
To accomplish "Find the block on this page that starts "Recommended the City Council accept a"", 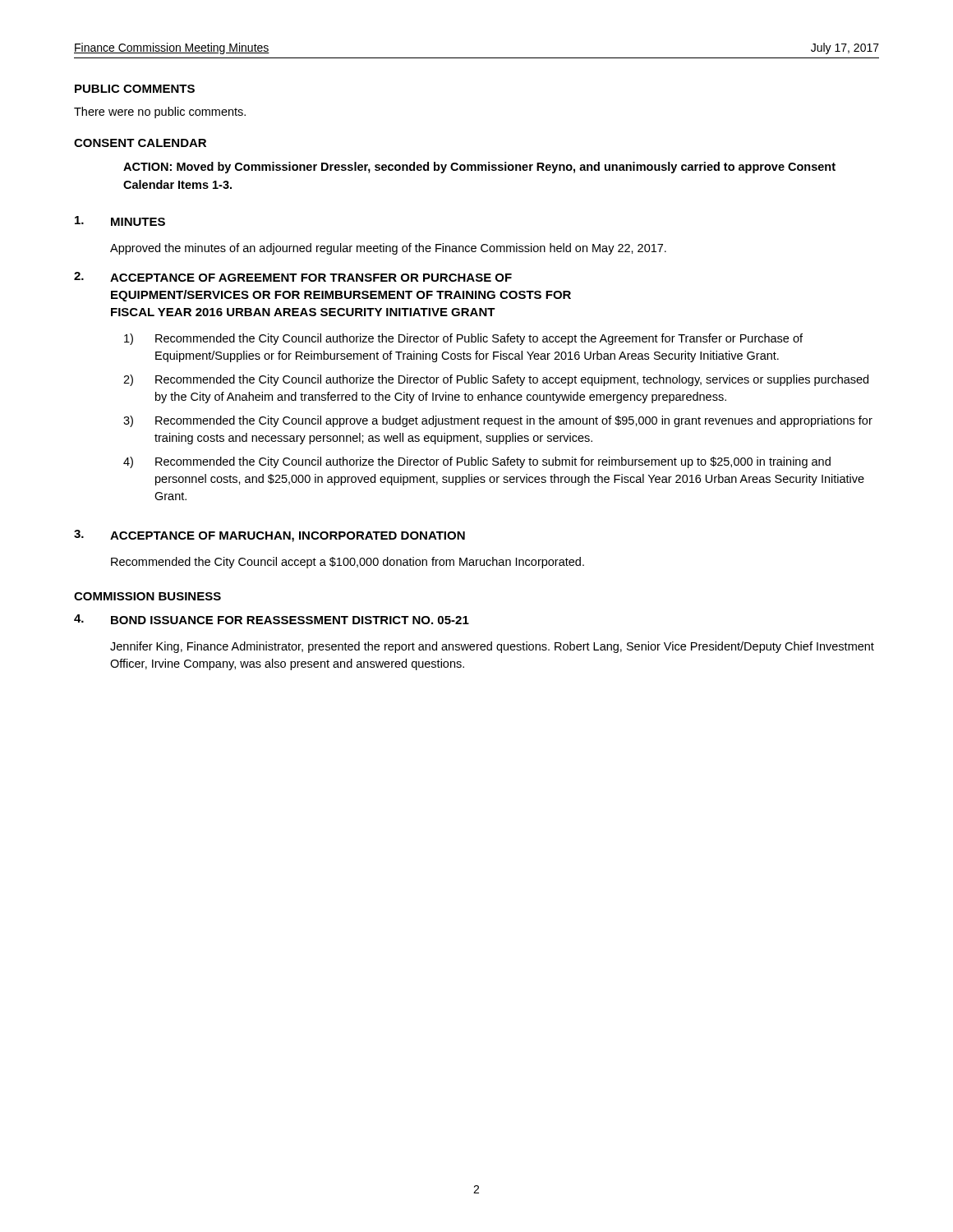I will pos(347,562).
